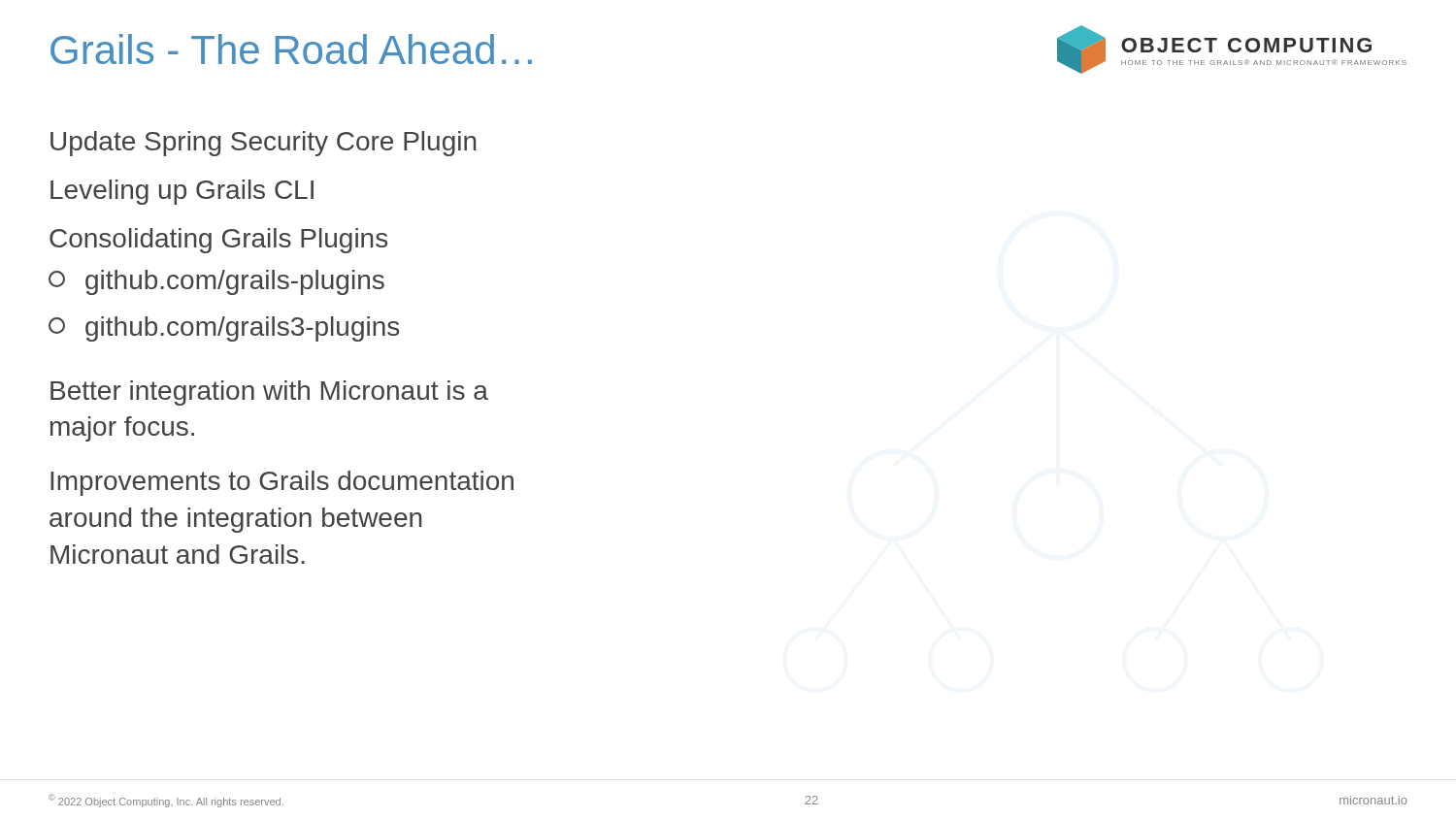
Task: Point to the passage starting "Consolidating Grails Plugins github.com/grails-plugins github.com/grails3-plugins"
Action: click(x=224, y=289)
